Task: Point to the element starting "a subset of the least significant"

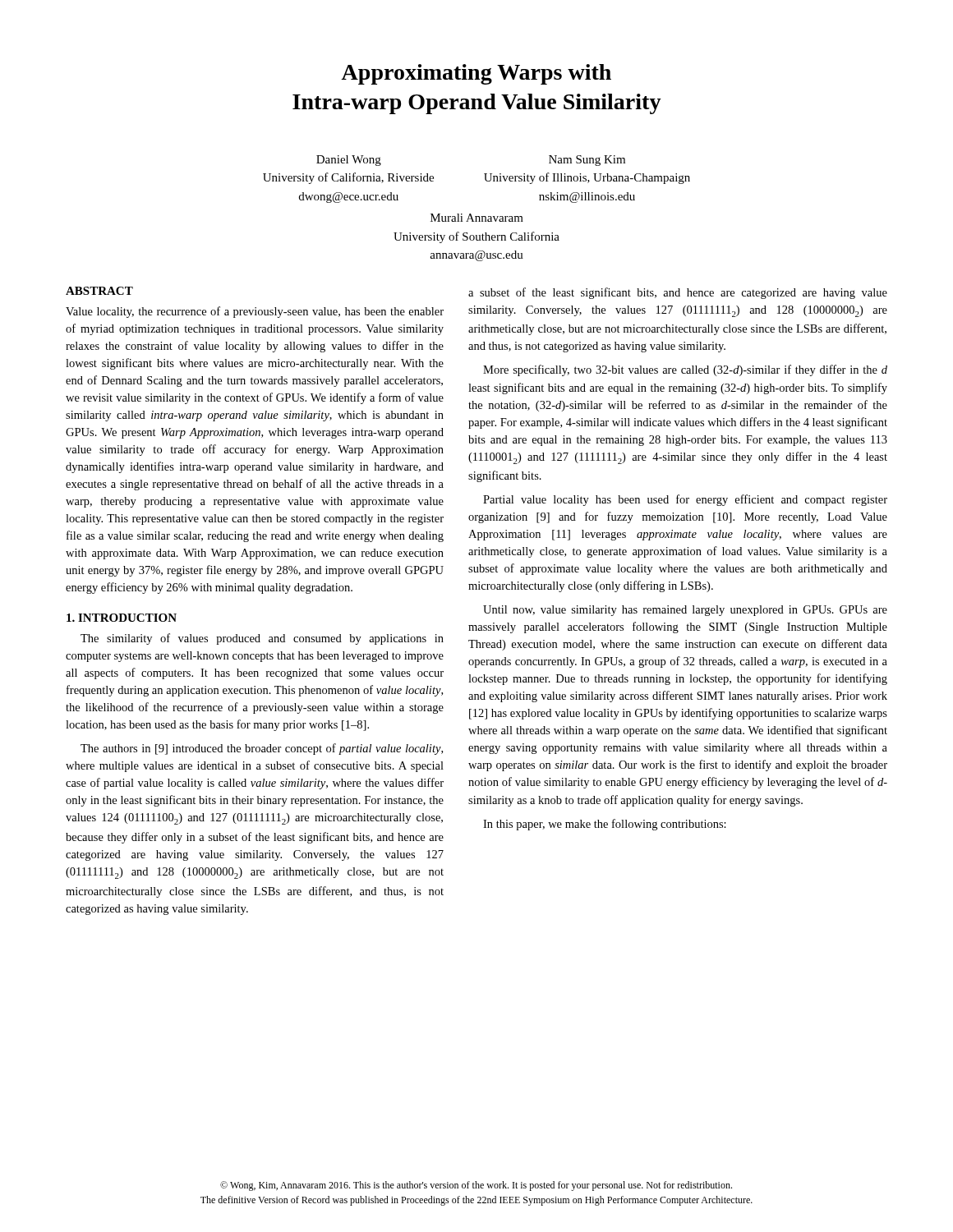Action: pyautogui.click(x=678, y=558)
